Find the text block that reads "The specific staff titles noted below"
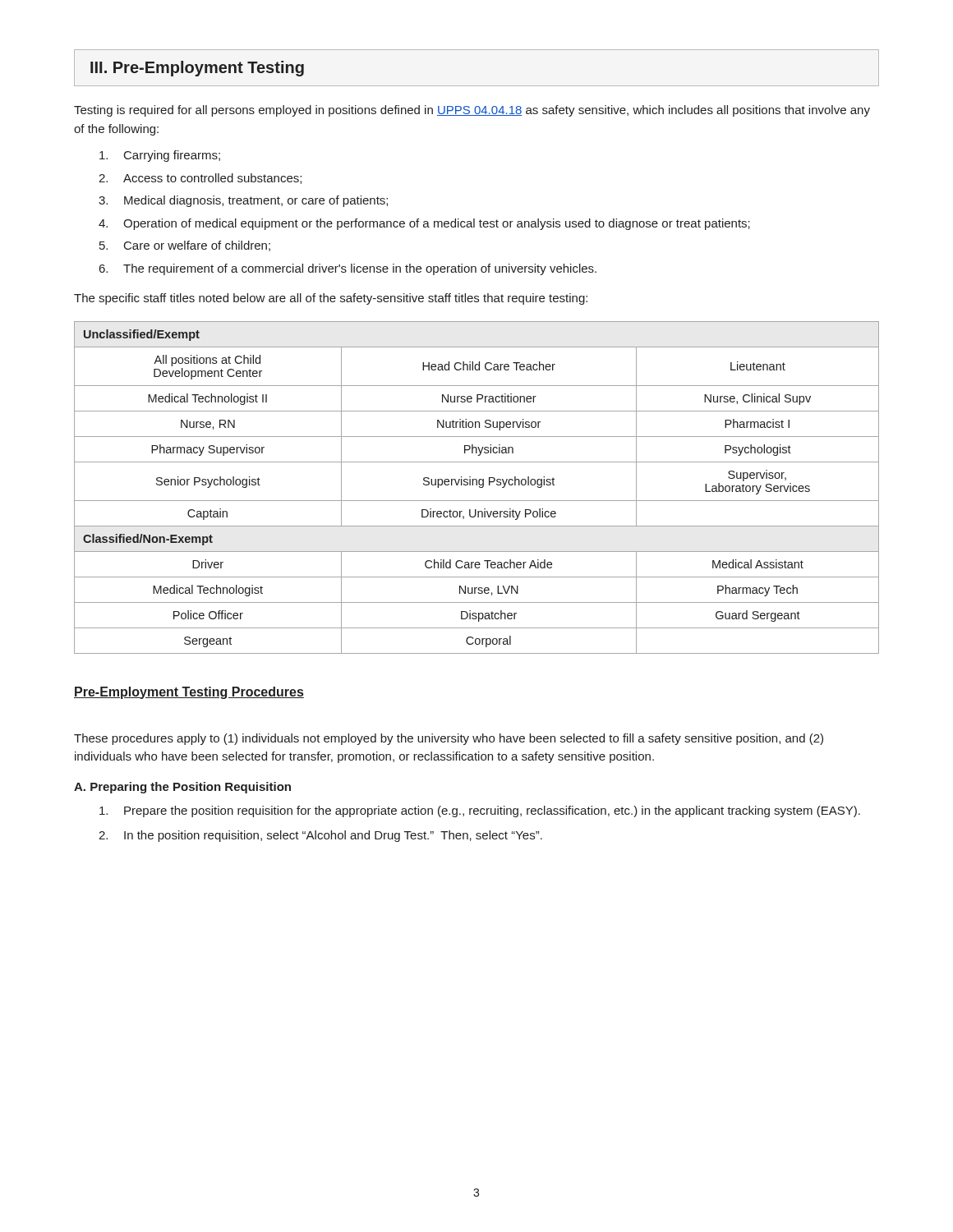The width and height of the screenshot is (953, 1232). pos(331,298)
